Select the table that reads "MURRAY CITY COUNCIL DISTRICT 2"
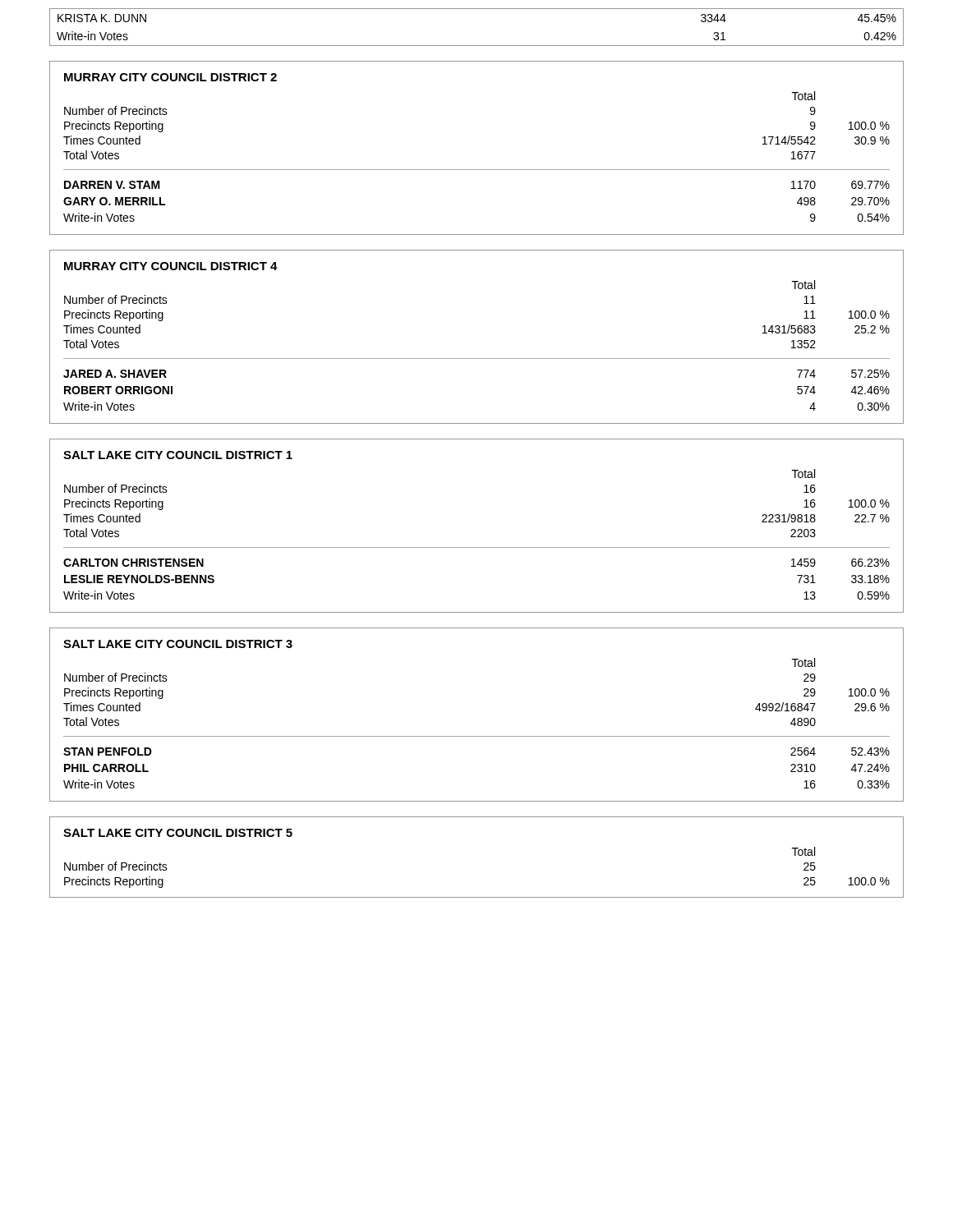Viewport: 953px width, 1232px height. 476,148
